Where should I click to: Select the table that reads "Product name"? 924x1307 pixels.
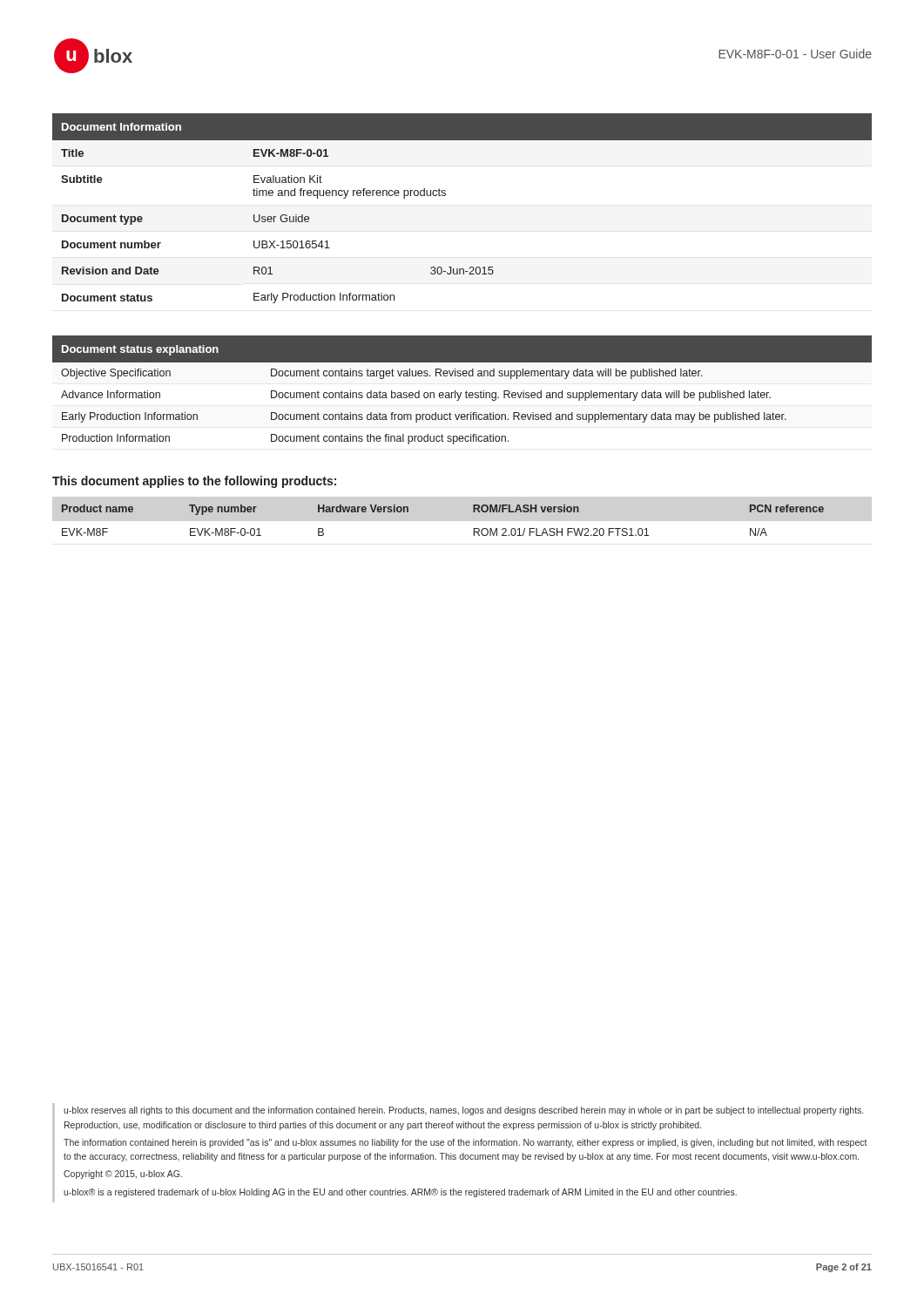coord(462,520)
